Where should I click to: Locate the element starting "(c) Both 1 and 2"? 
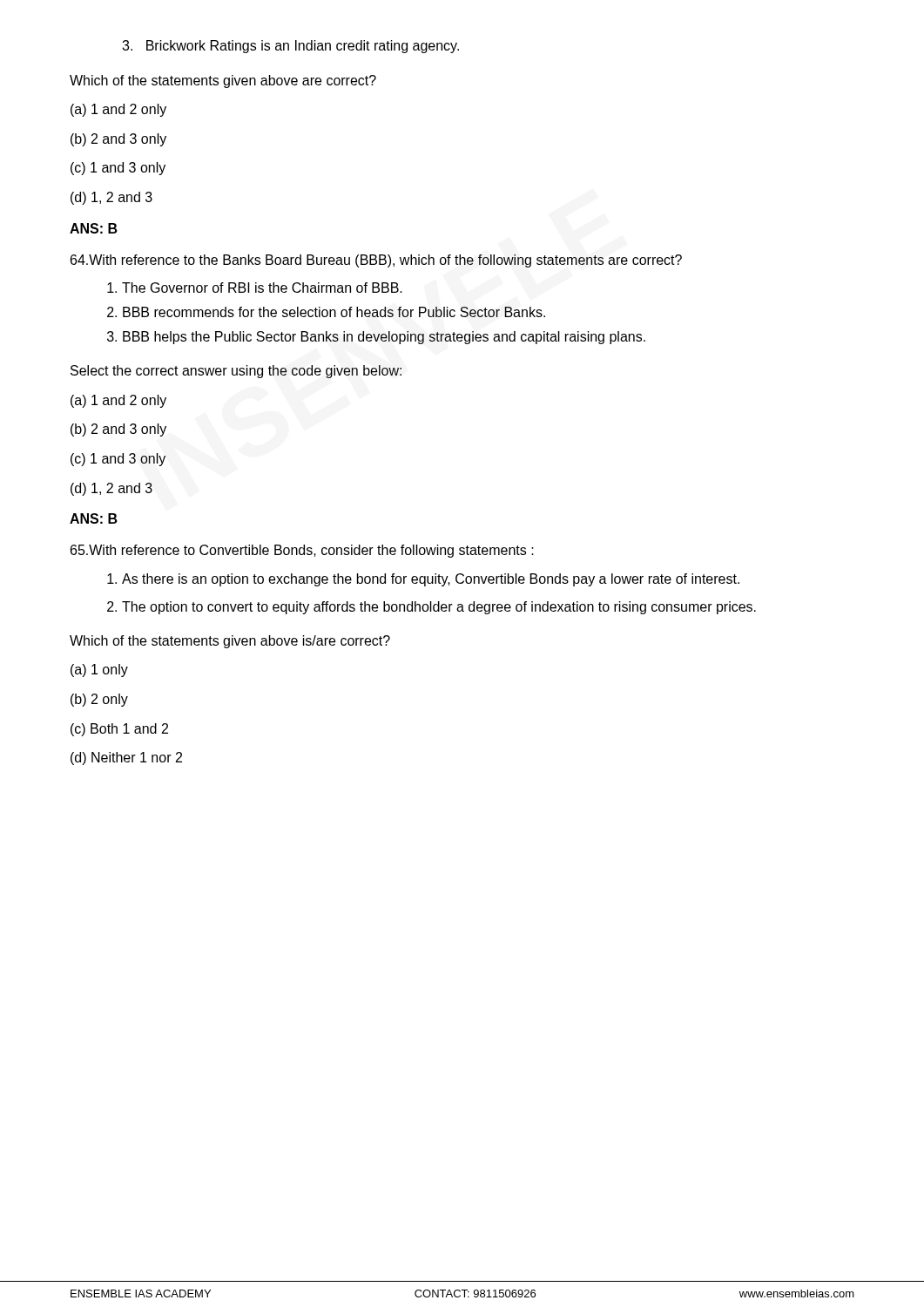(x=119, y=728)
